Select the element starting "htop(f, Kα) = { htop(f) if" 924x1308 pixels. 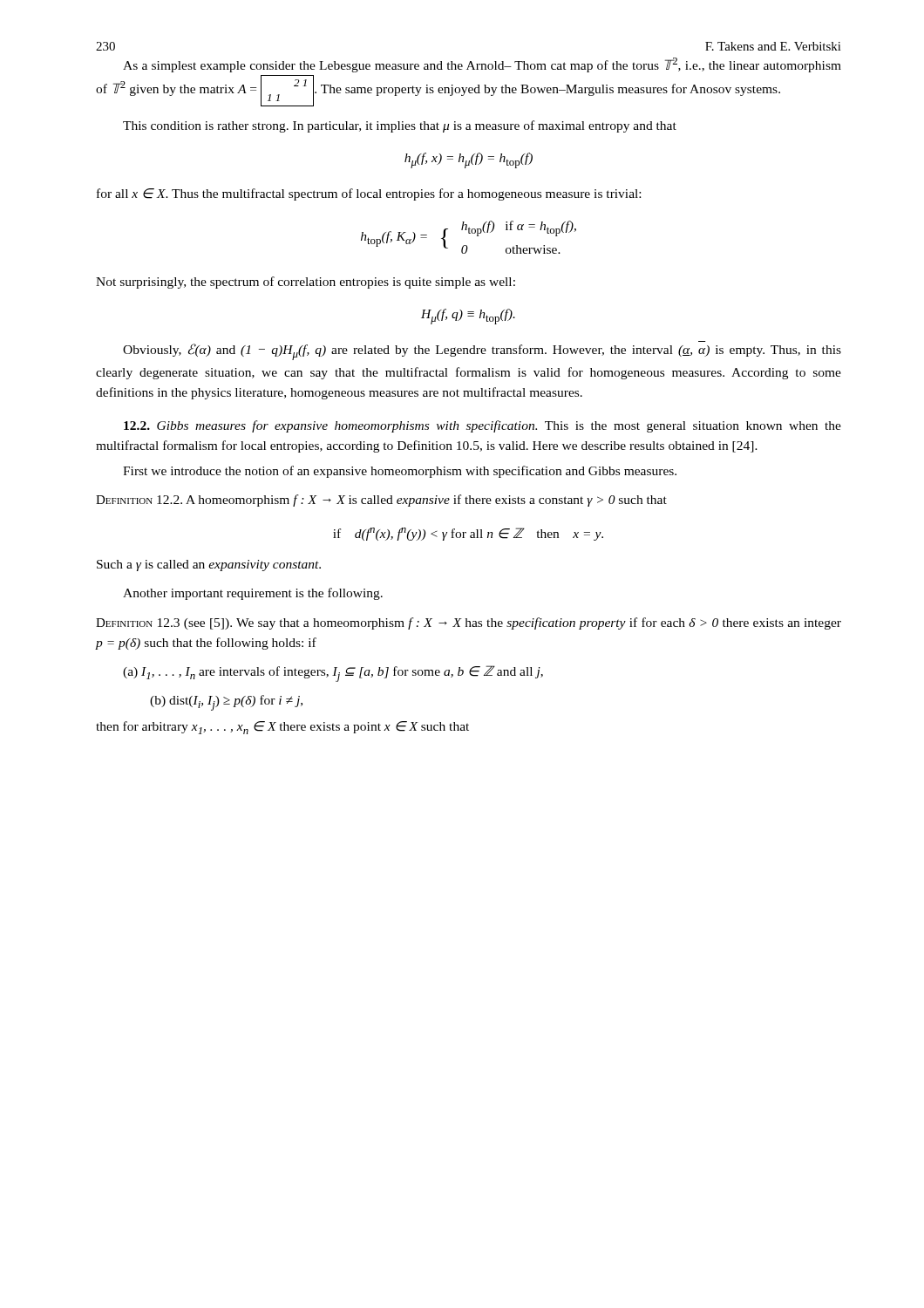[x=469, y=237]
